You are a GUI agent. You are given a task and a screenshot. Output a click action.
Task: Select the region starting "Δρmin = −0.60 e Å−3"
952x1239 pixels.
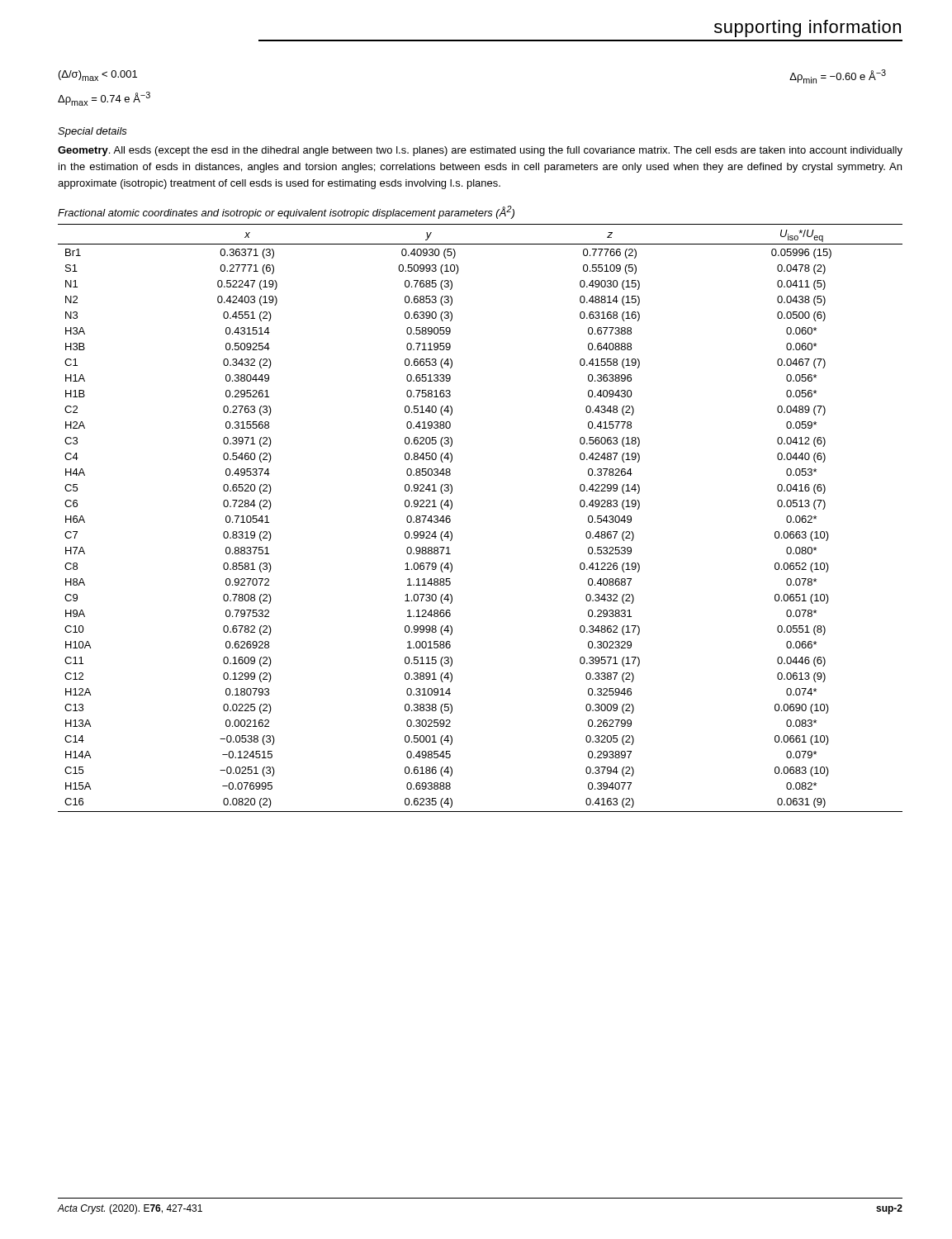[838, 76]
